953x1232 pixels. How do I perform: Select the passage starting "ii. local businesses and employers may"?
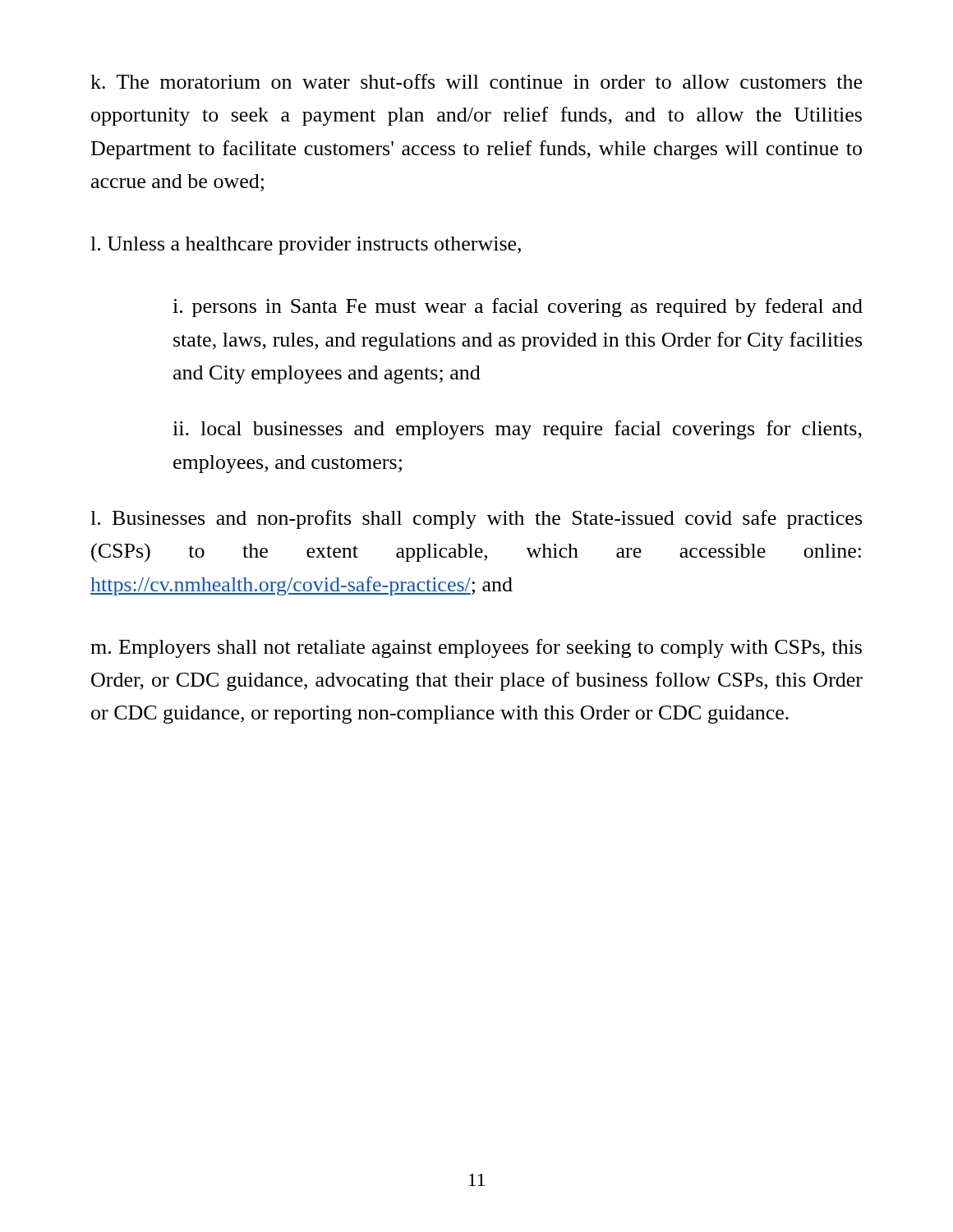click(x=518, y=445)
